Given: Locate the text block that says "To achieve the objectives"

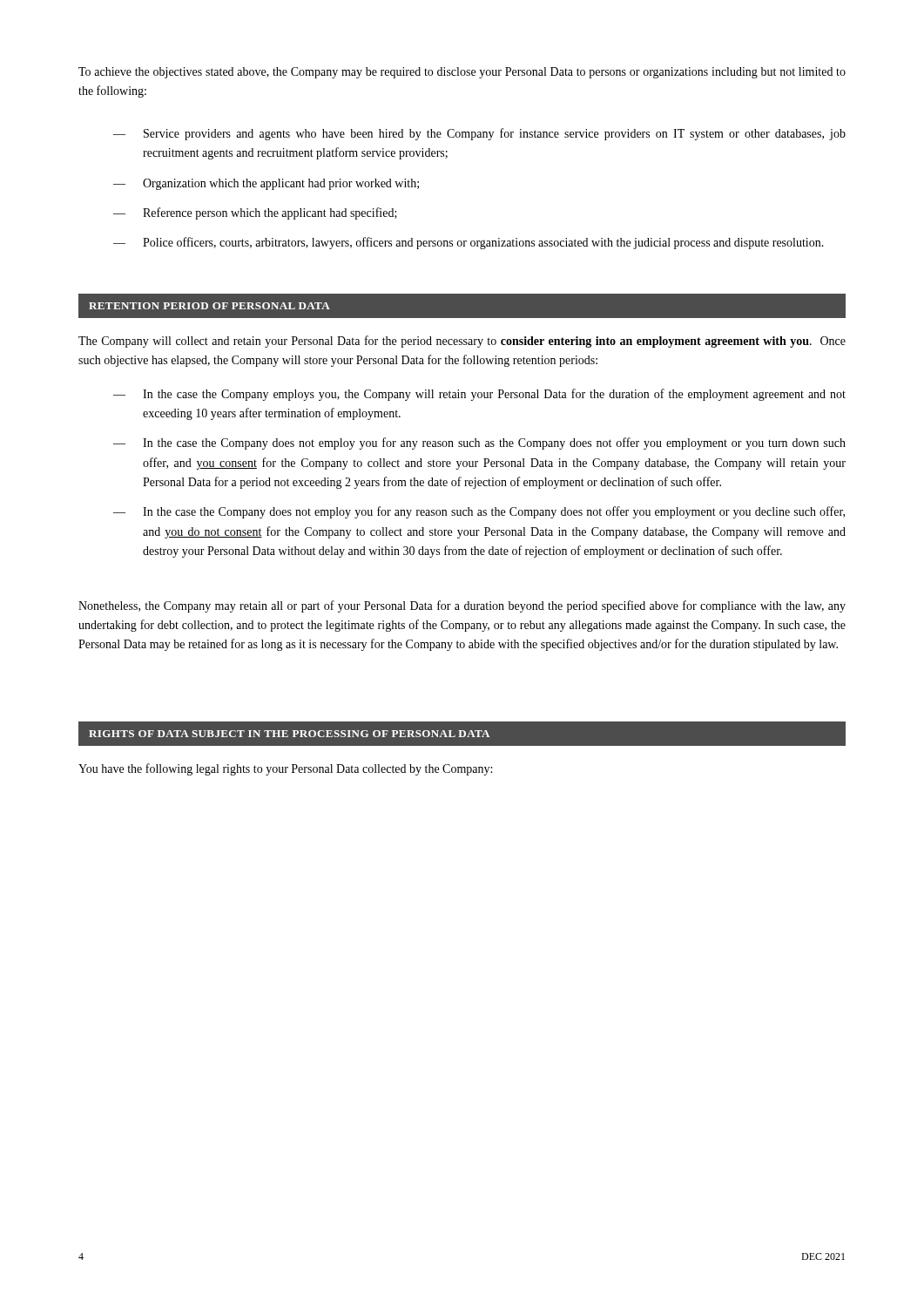Looking at the screenshot, I should point(462,82).
